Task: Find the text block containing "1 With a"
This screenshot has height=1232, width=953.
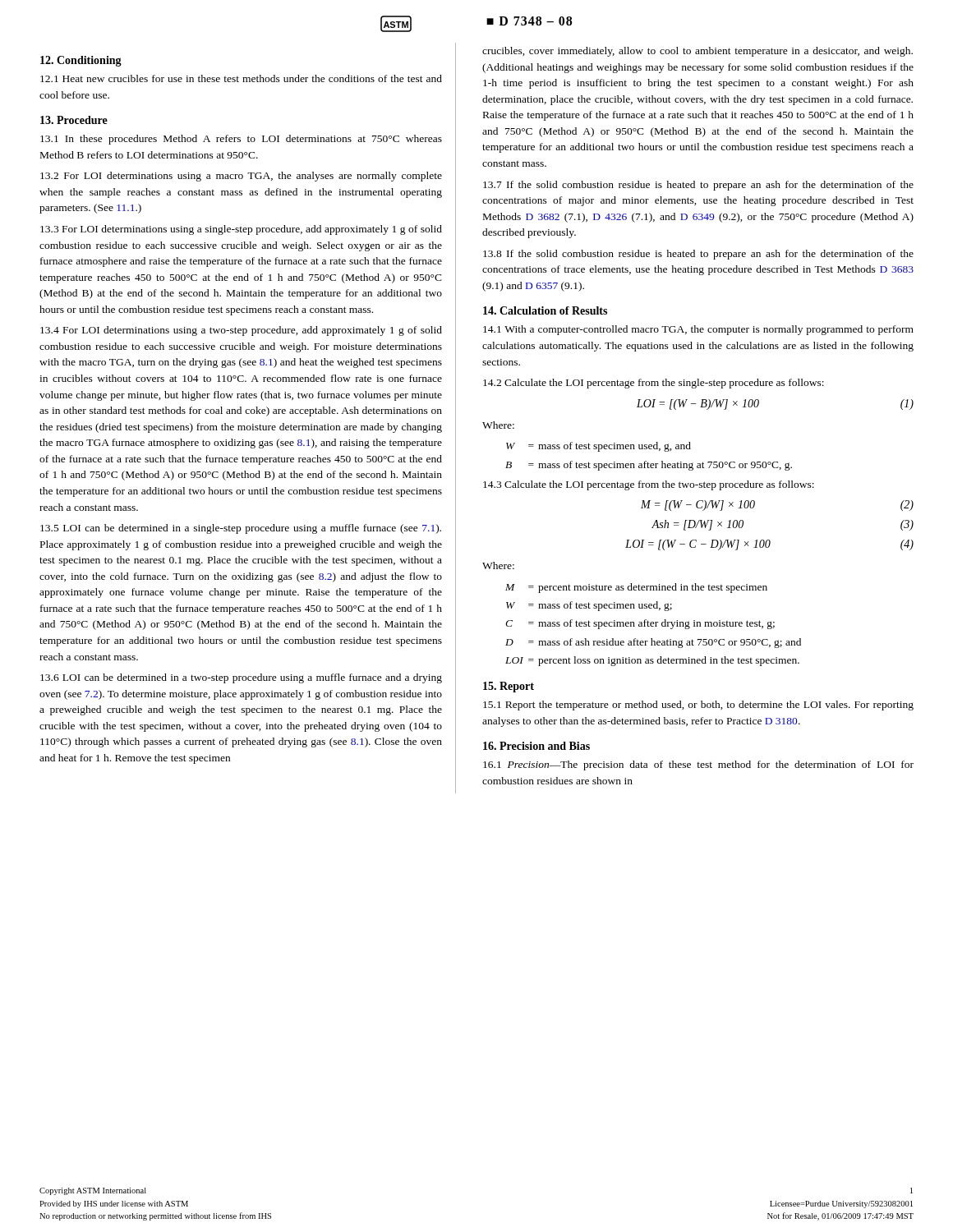Action: coord(698,346)
